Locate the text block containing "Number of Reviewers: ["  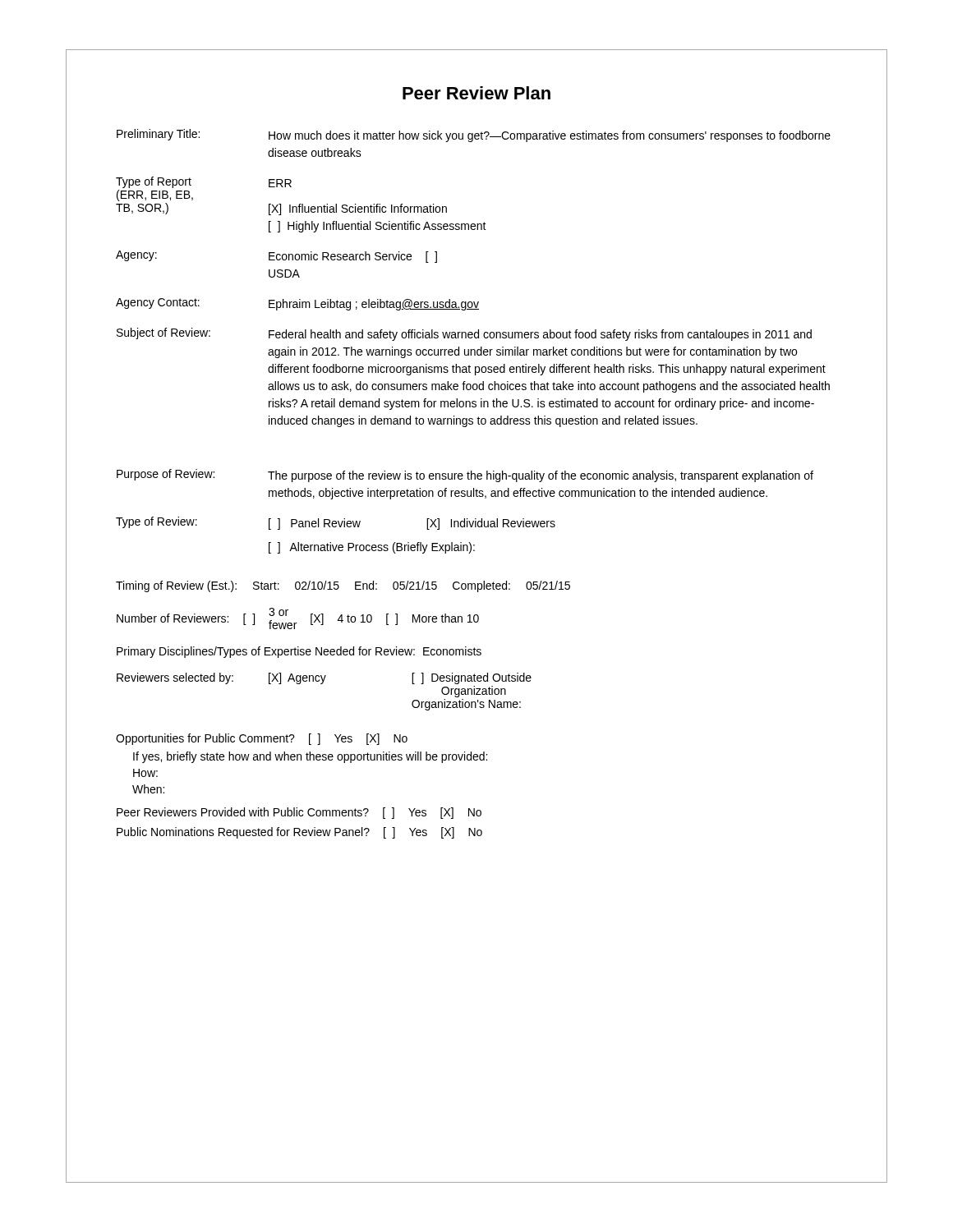point(298,618)
